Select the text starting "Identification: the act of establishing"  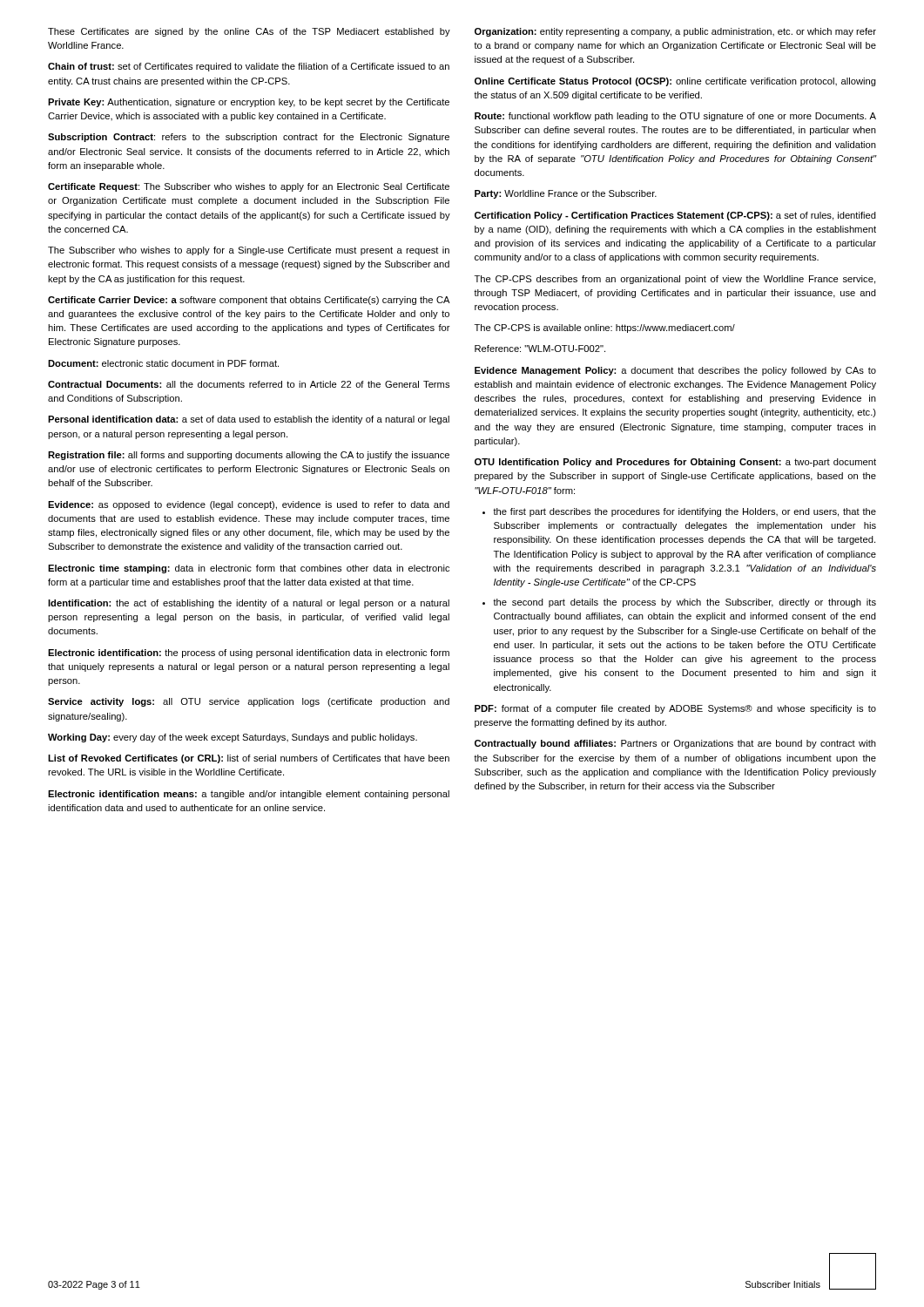click(249, 617)
